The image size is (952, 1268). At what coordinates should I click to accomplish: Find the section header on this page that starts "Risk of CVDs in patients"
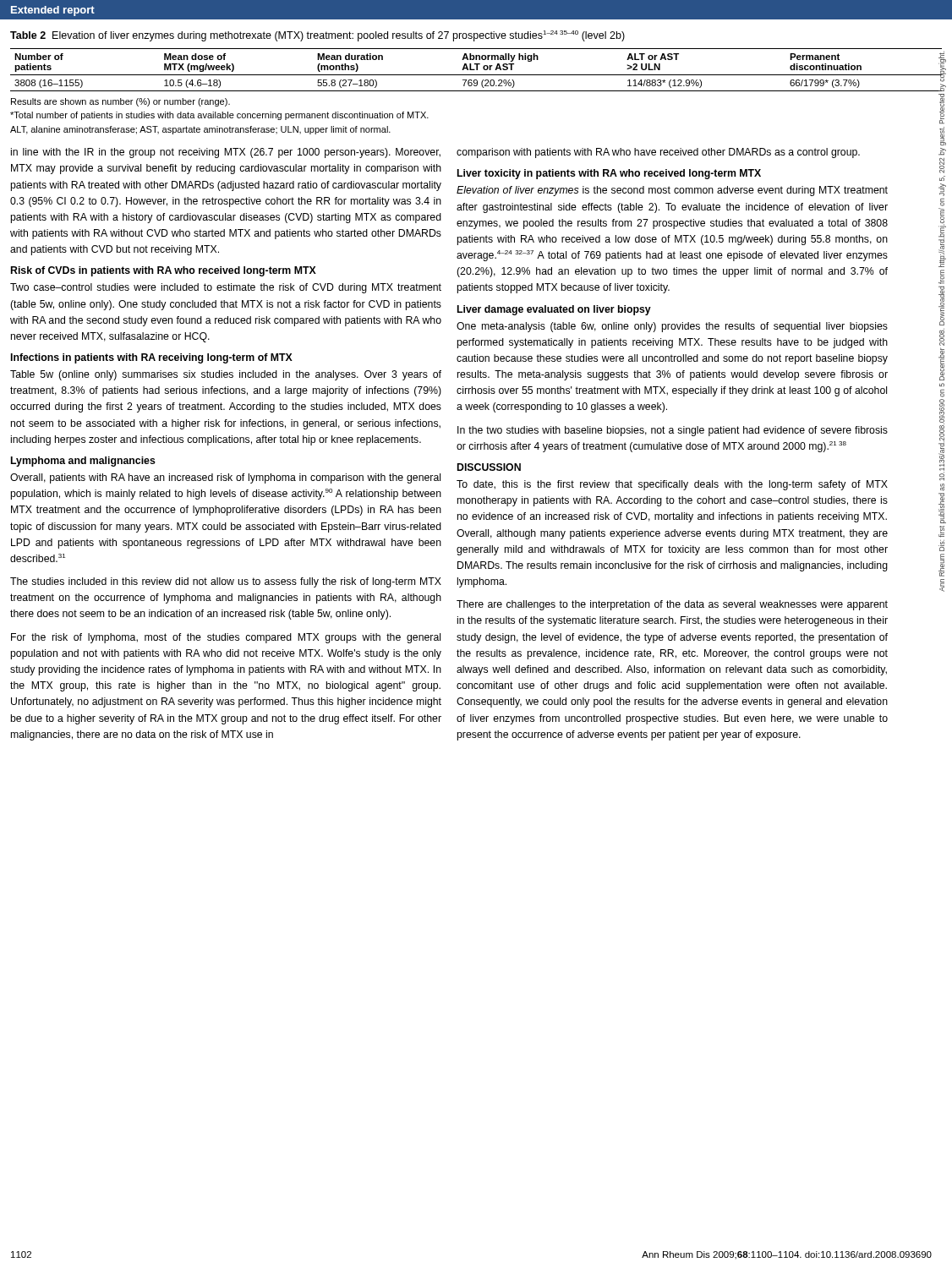pyautogui.click(x=163, y=271)
